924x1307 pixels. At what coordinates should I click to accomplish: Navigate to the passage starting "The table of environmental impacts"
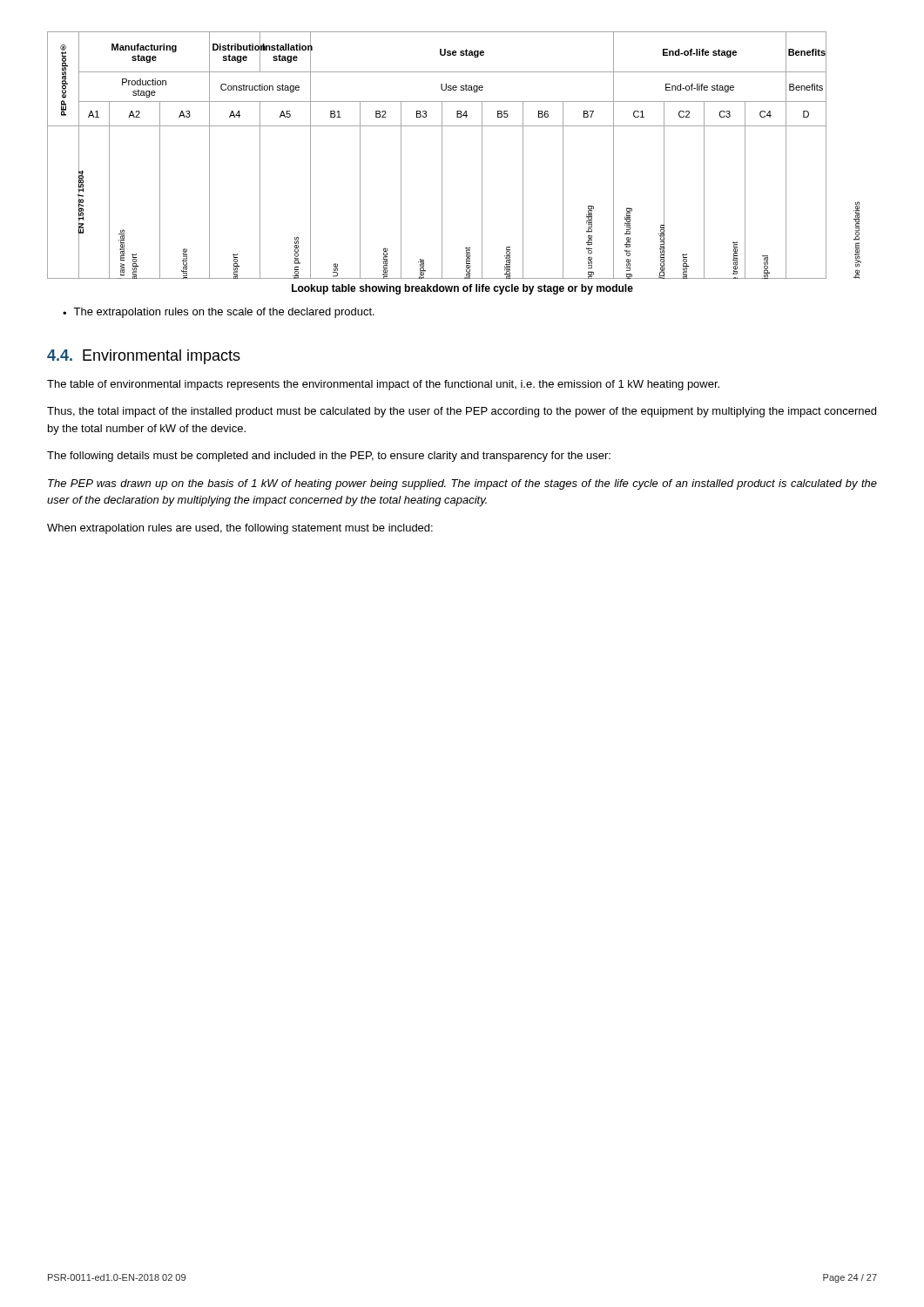coord(384,383)
